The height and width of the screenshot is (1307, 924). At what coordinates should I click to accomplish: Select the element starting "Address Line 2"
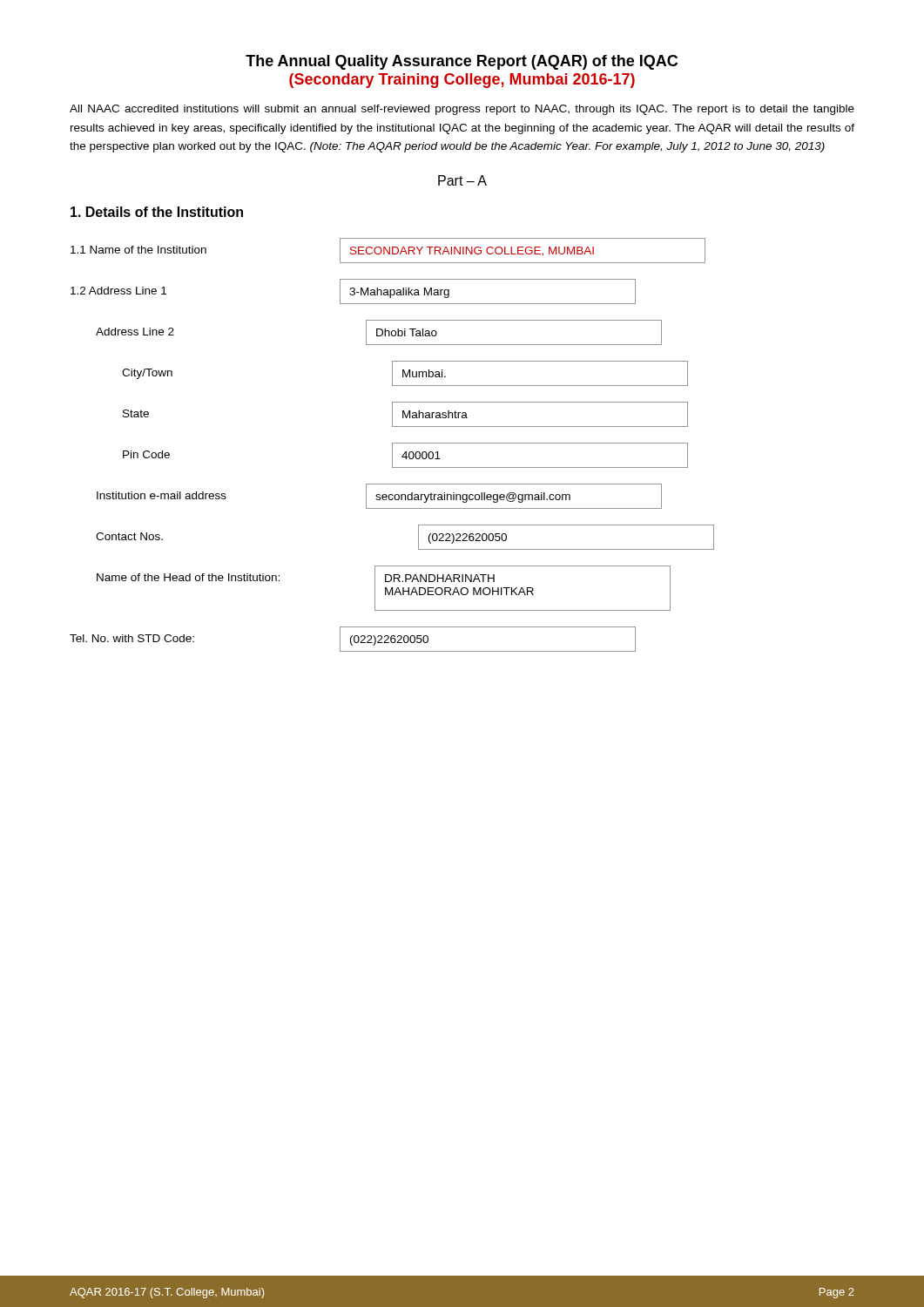click(x=135, y=331)
